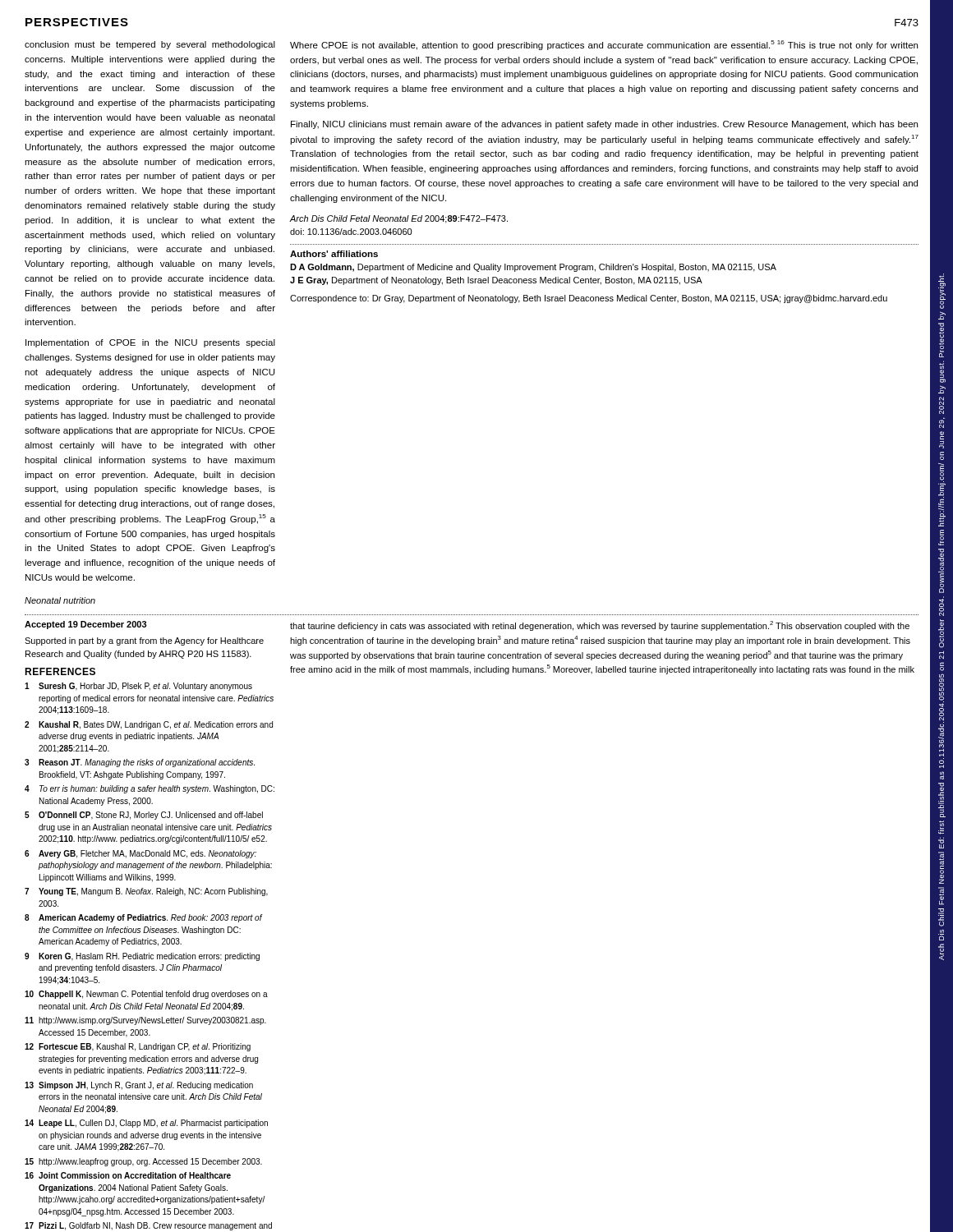The image size is (953, 1232).
Task: Select the list item containing "11http://www.ismp.org/Survey/NewsLetter/ Survey20030821.asp. Accessed 15 December, 2003."
Action: [x=150, y=1027]
